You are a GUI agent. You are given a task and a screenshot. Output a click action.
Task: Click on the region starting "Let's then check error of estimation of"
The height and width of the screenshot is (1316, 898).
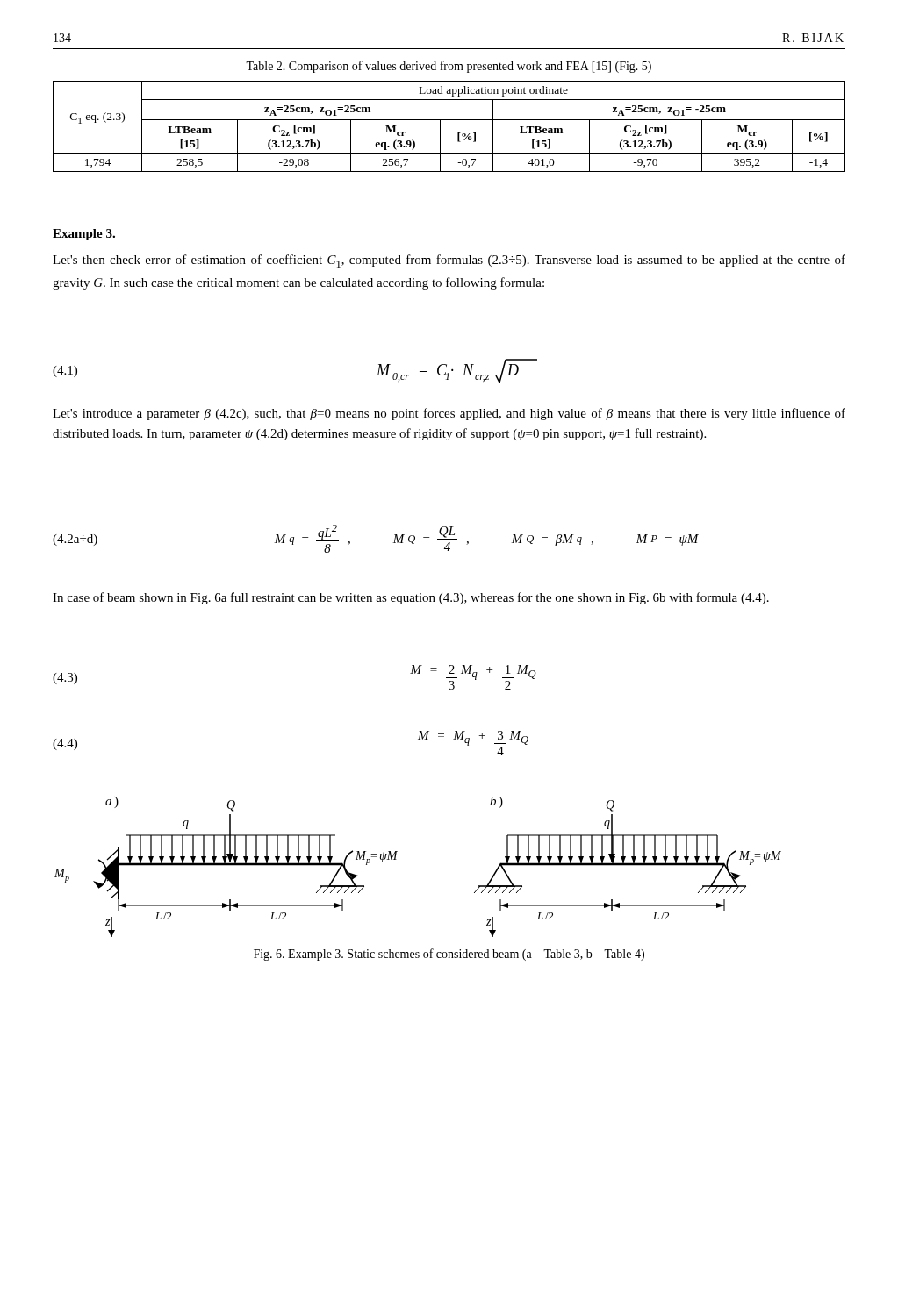pyautogui.click(x=449, y=271)
